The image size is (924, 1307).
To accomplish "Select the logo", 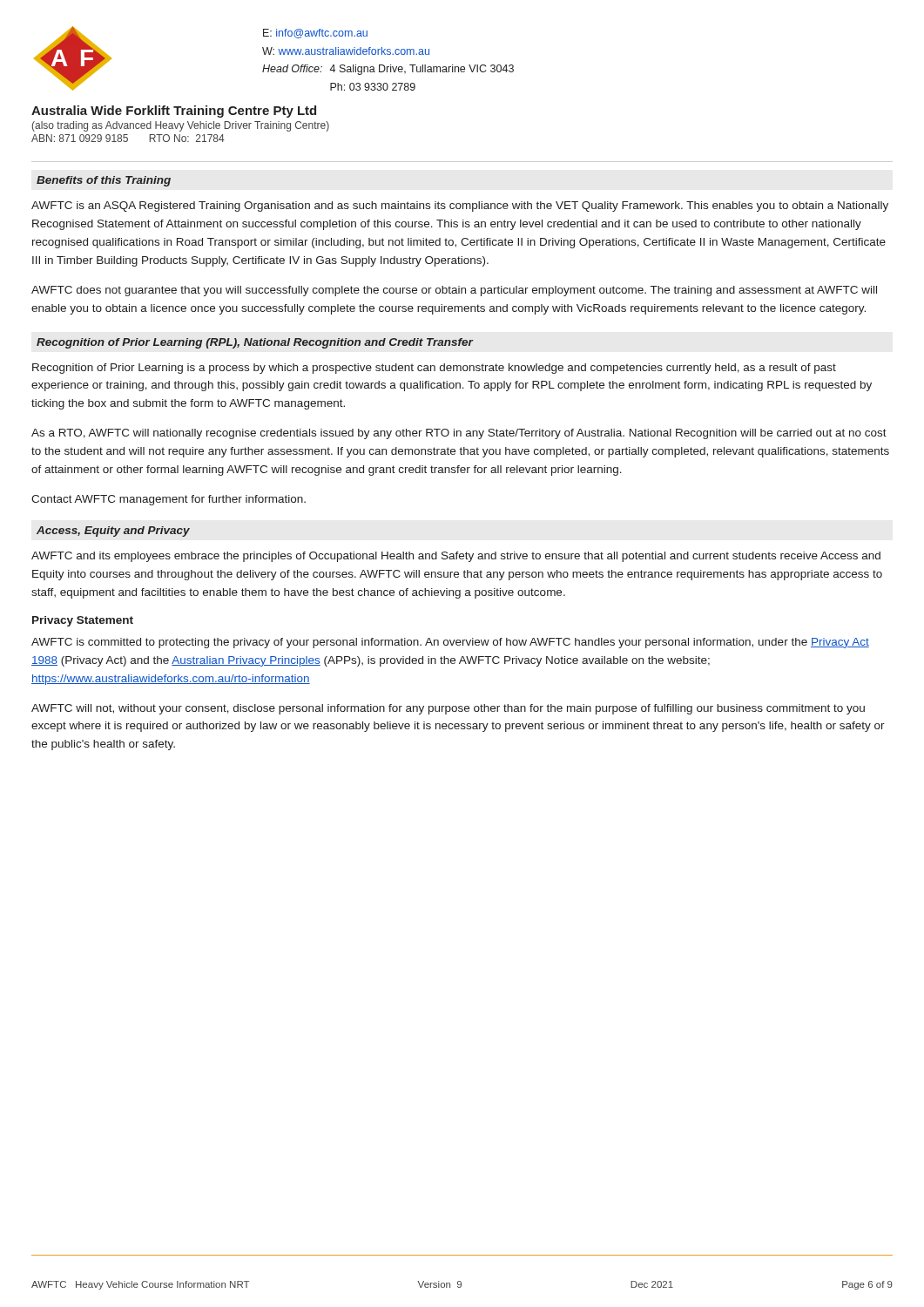I will tap(77, 60).
